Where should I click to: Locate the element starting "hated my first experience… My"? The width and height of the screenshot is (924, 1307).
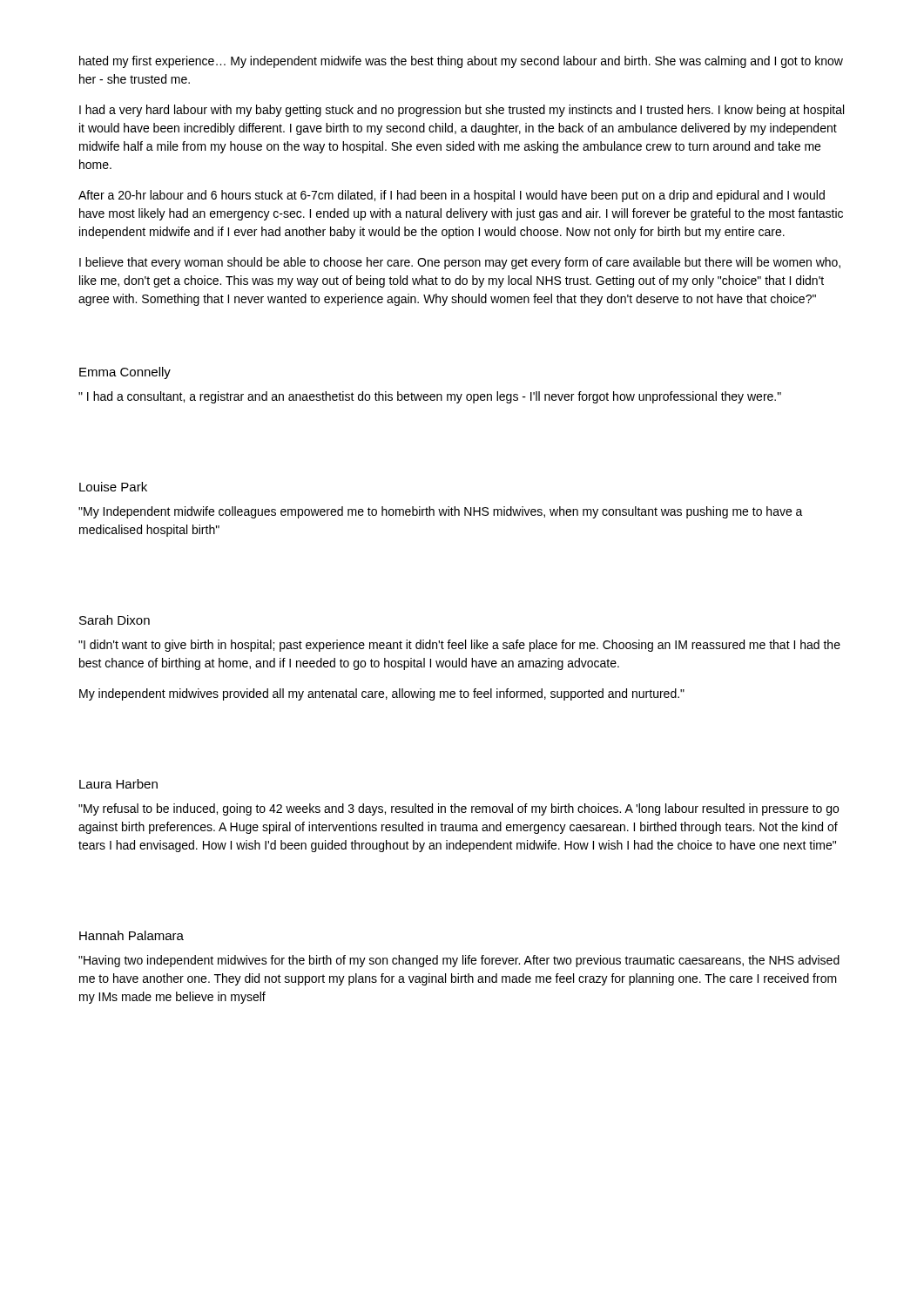(461, 70)
